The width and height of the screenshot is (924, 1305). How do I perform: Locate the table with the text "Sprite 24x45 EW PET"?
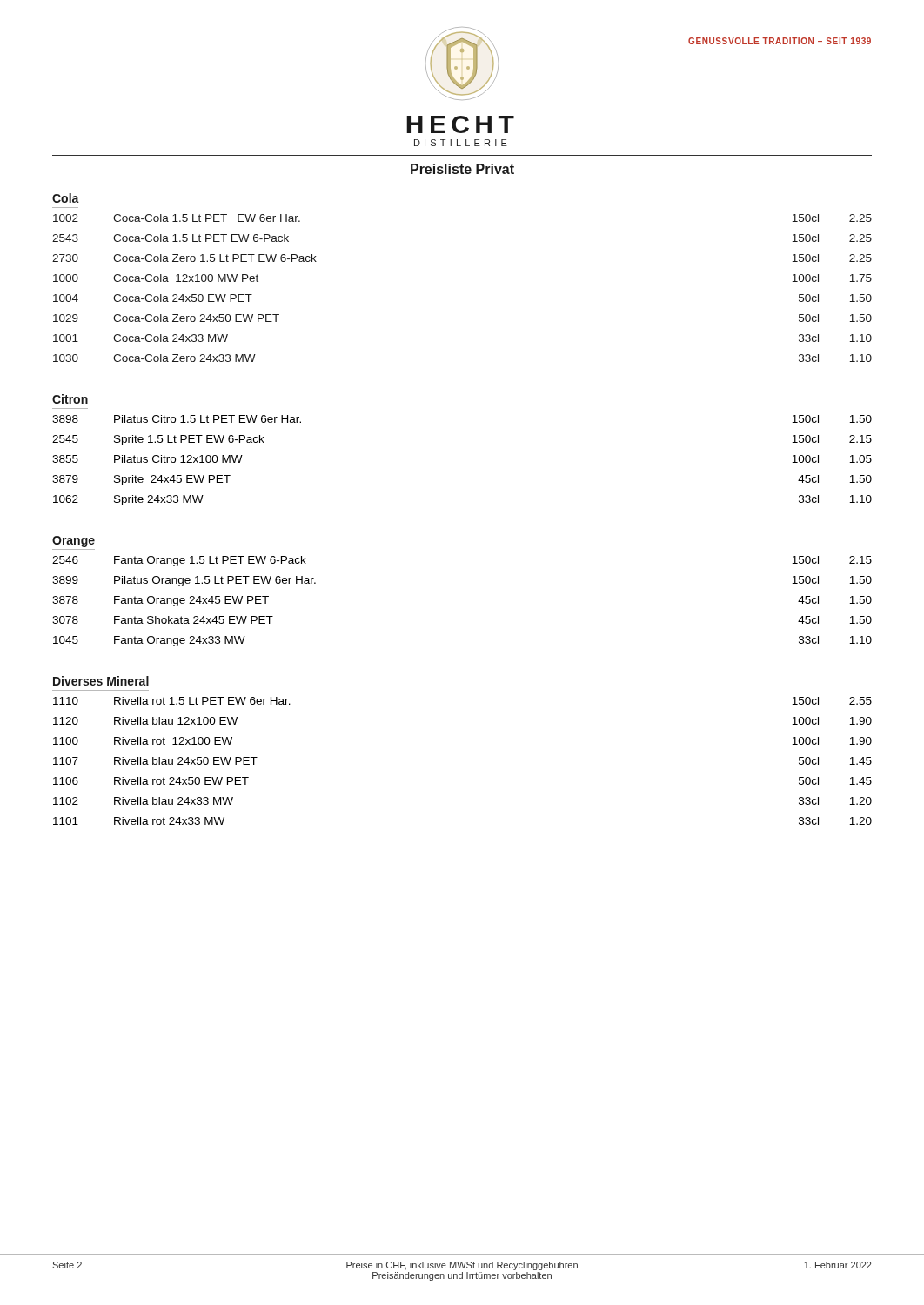point(462,459)
